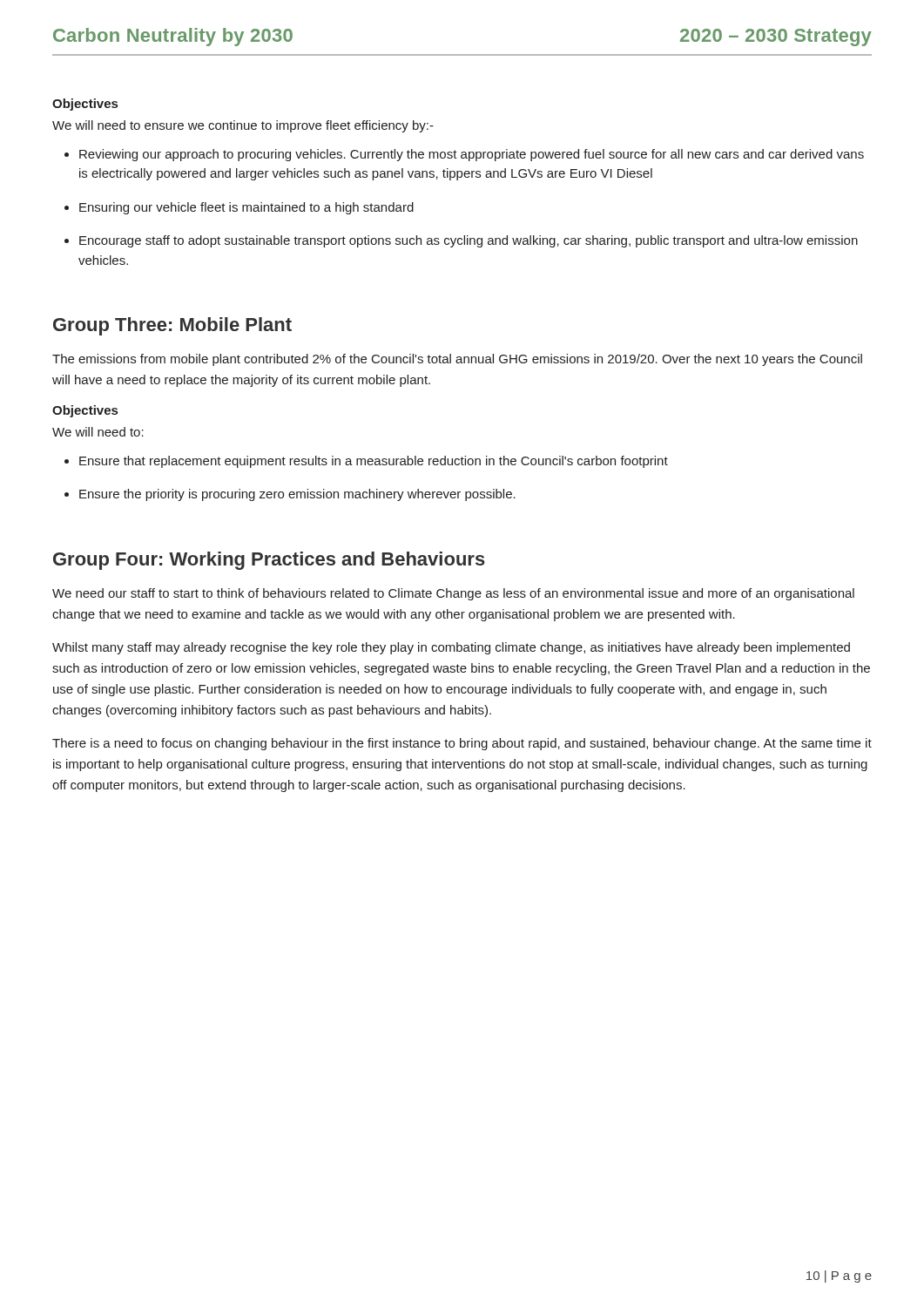Screen dimensions: 1307x924
Task: Select the text starting "We need our staff to start"
Action: (454, 603)
